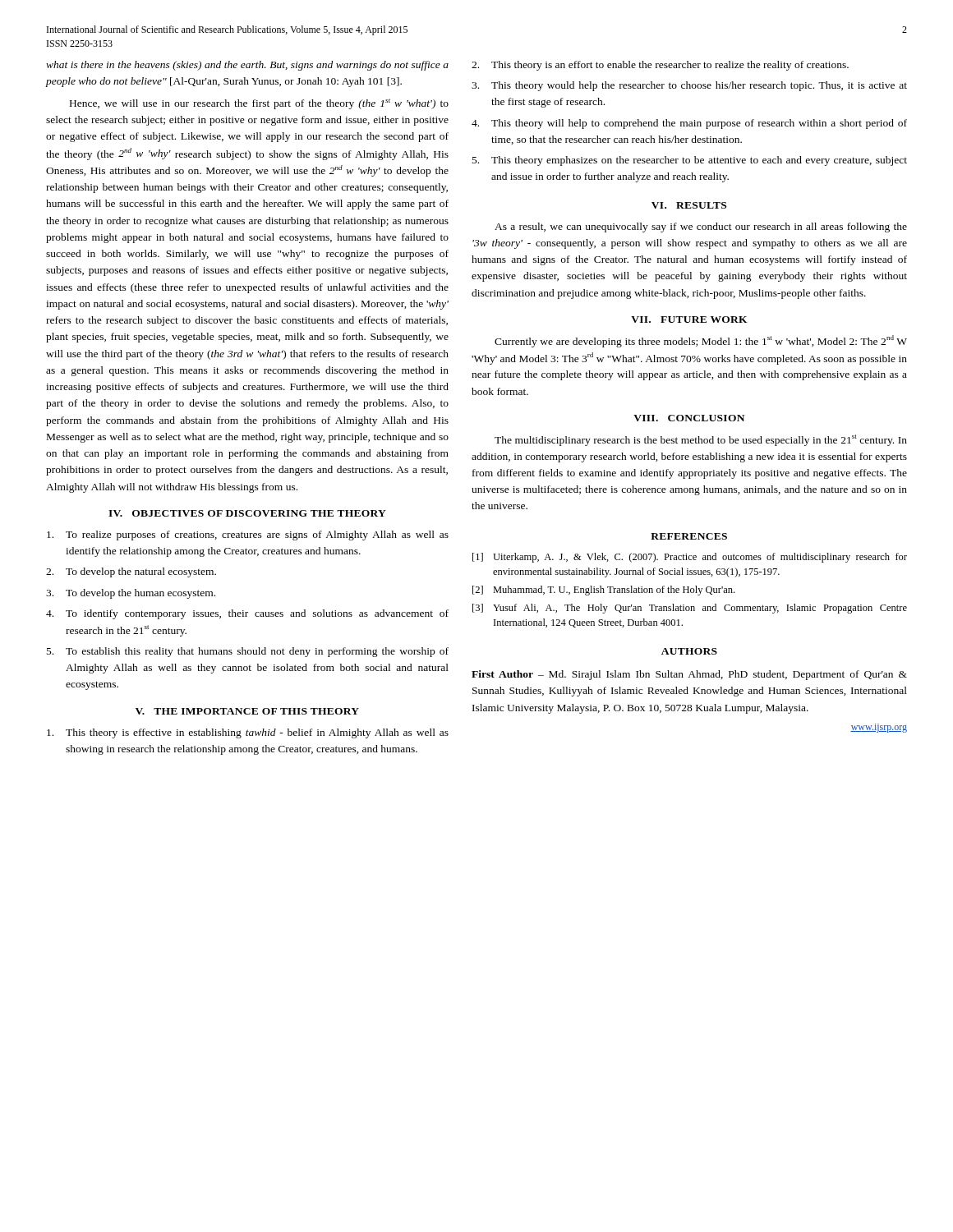
Task: Locate the element starting "First Author –"
Action: (x=689, y=691)
